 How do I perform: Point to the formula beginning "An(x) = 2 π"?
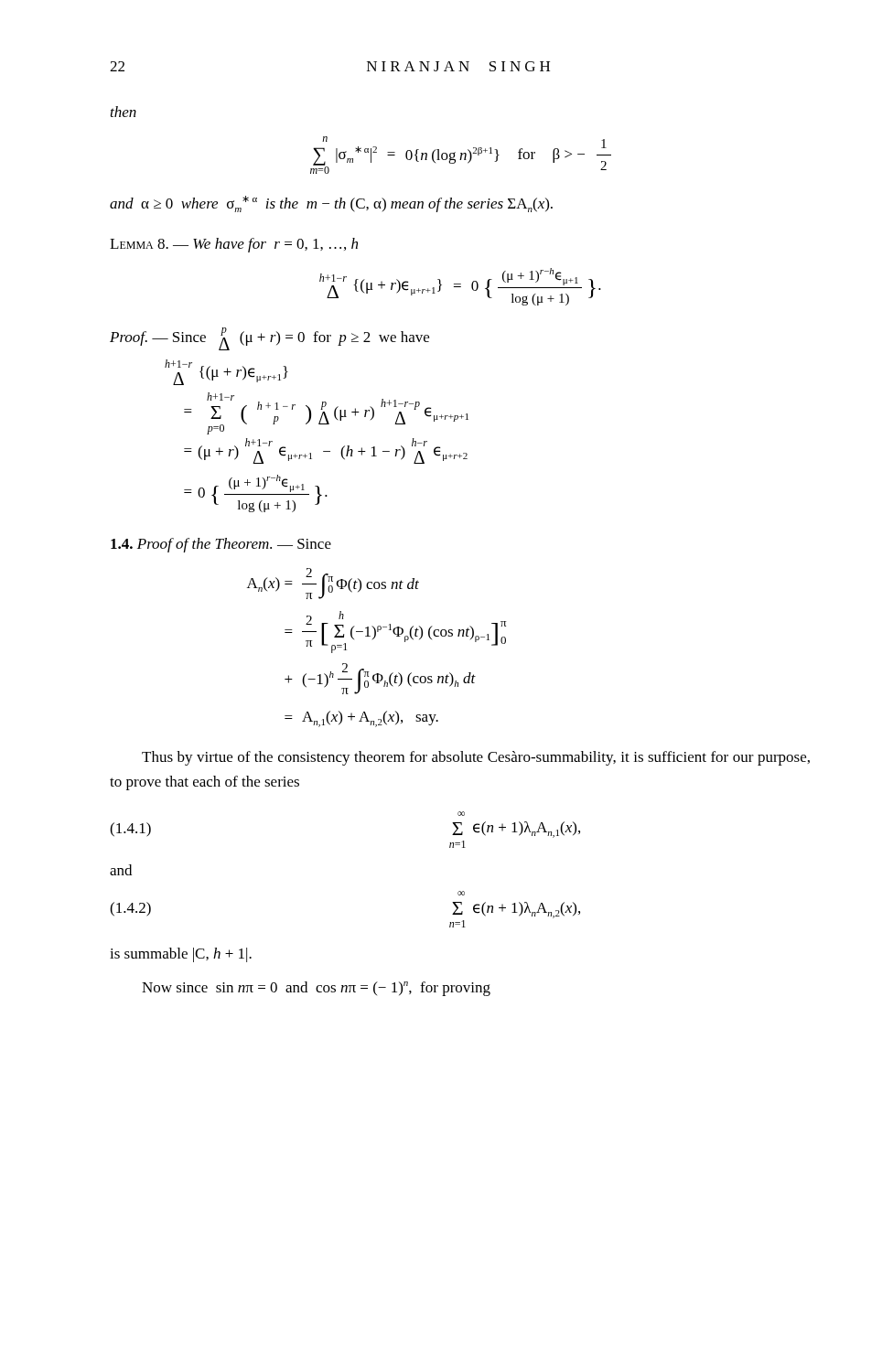pos(506,646)
